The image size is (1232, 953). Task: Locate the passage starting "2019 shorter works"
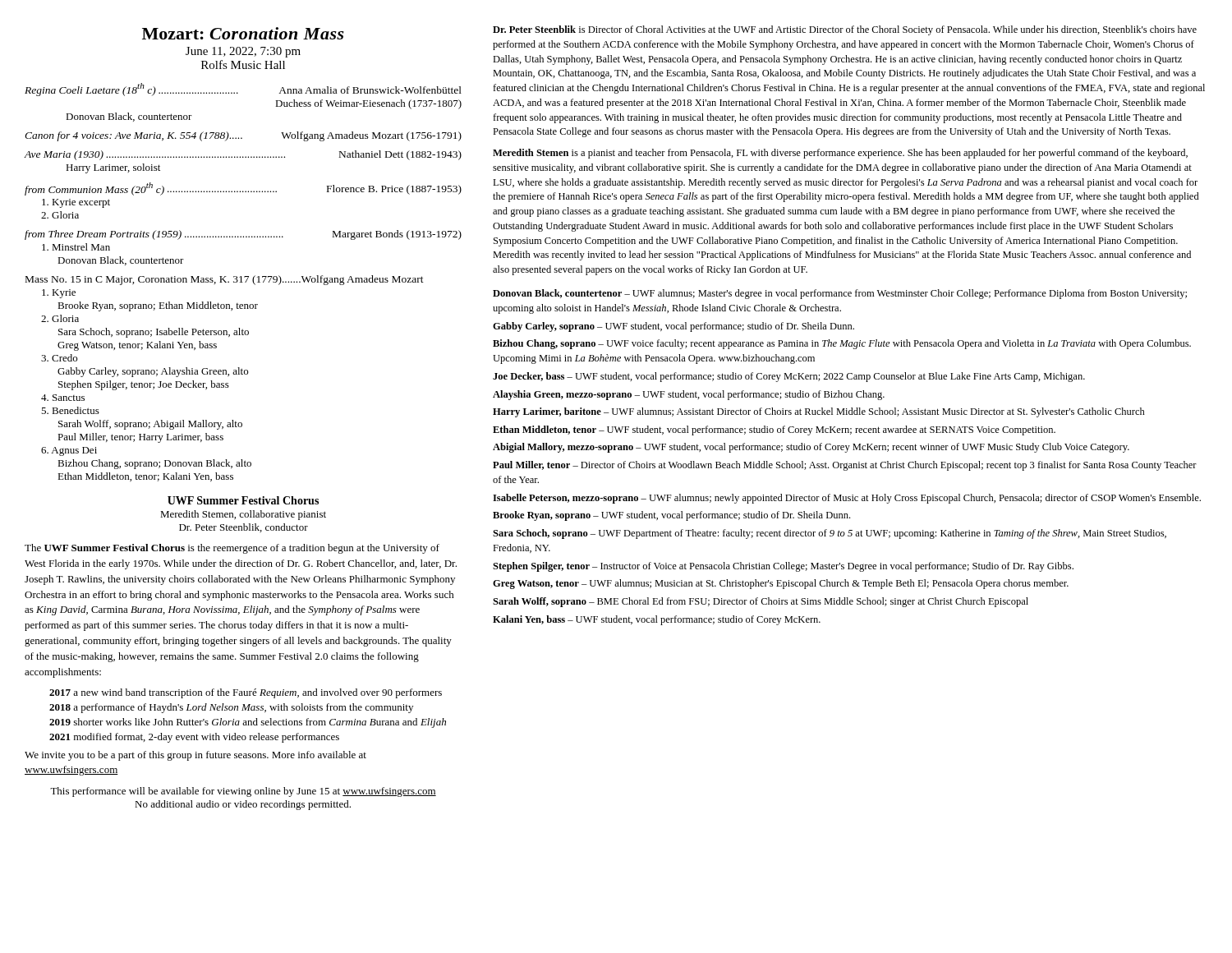(248, 721)
